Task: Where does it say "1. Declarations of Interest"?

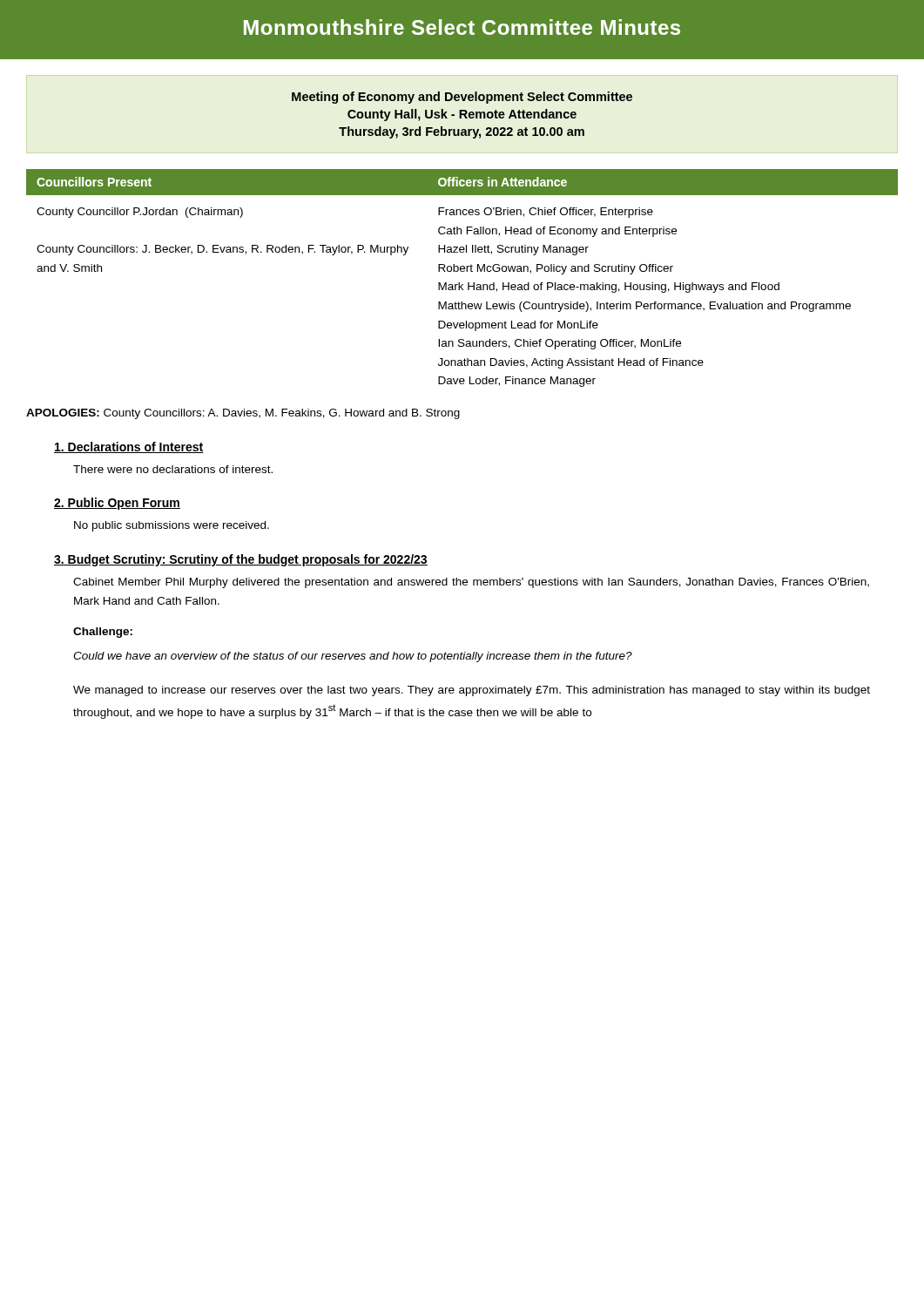Action: point(129,447)
